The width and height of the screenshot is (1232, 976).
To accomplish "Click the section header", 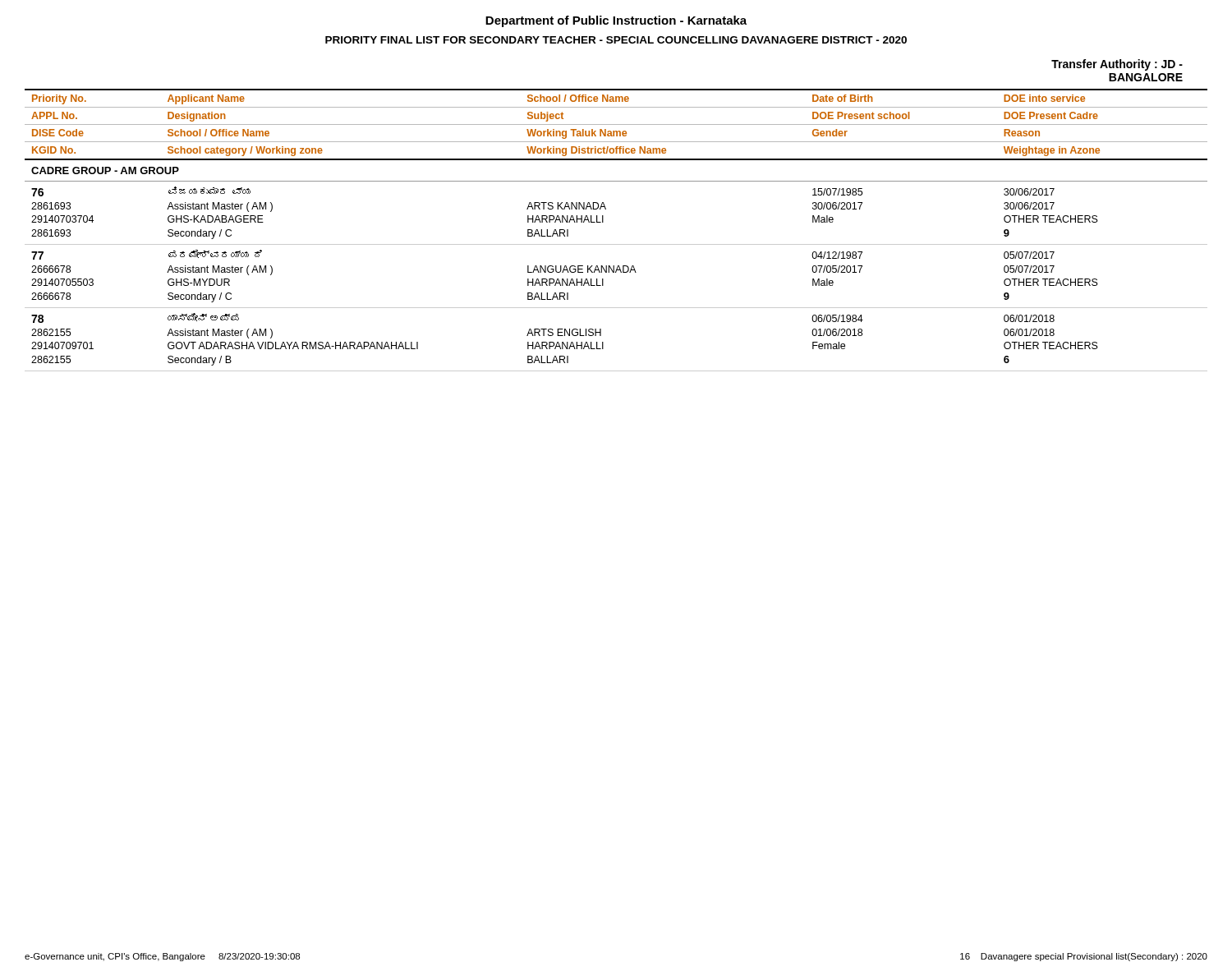I will coord(1117,71).
